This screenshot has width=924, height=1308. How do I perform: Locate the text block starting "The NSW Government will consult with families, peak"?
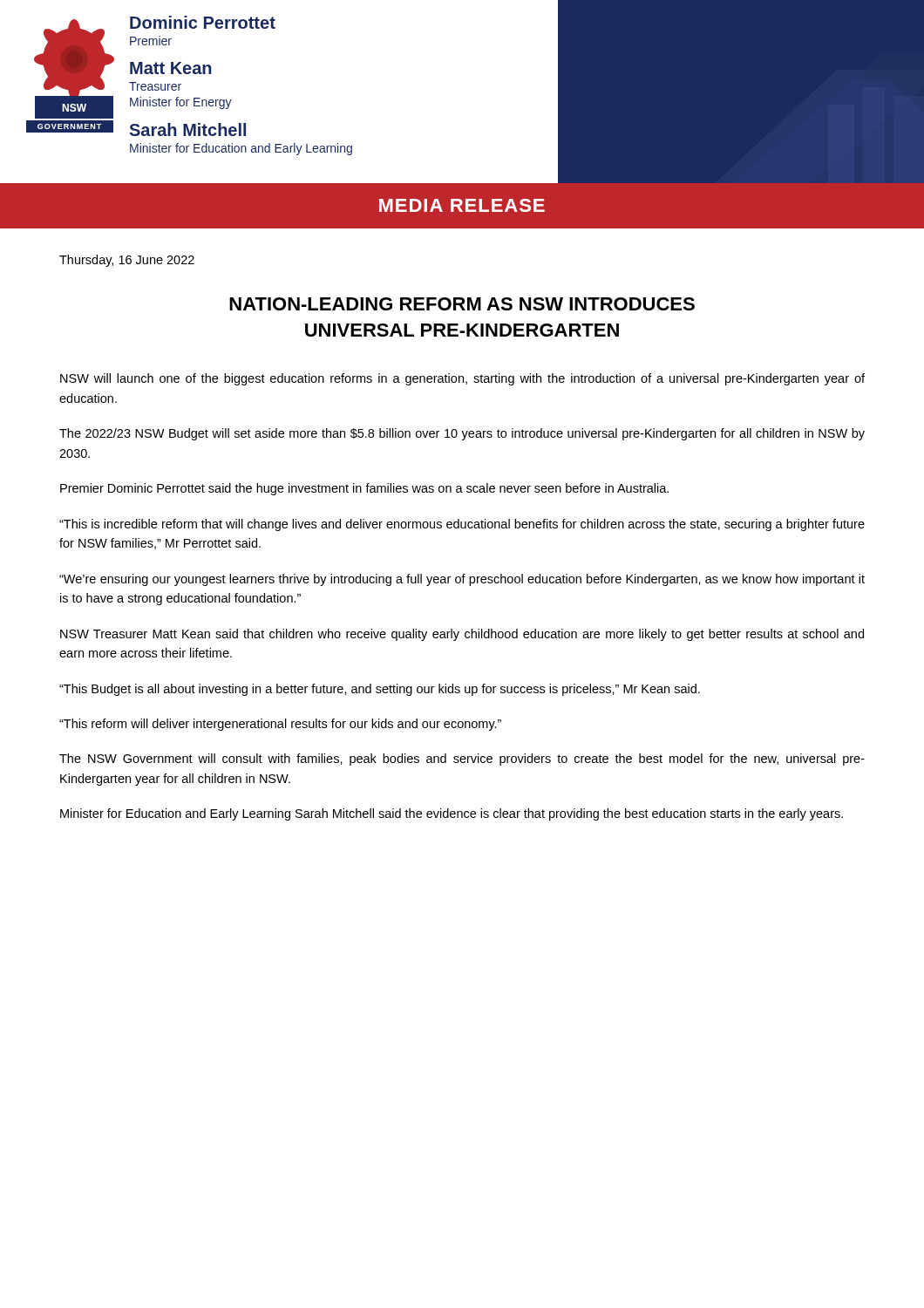pos(462,769)
